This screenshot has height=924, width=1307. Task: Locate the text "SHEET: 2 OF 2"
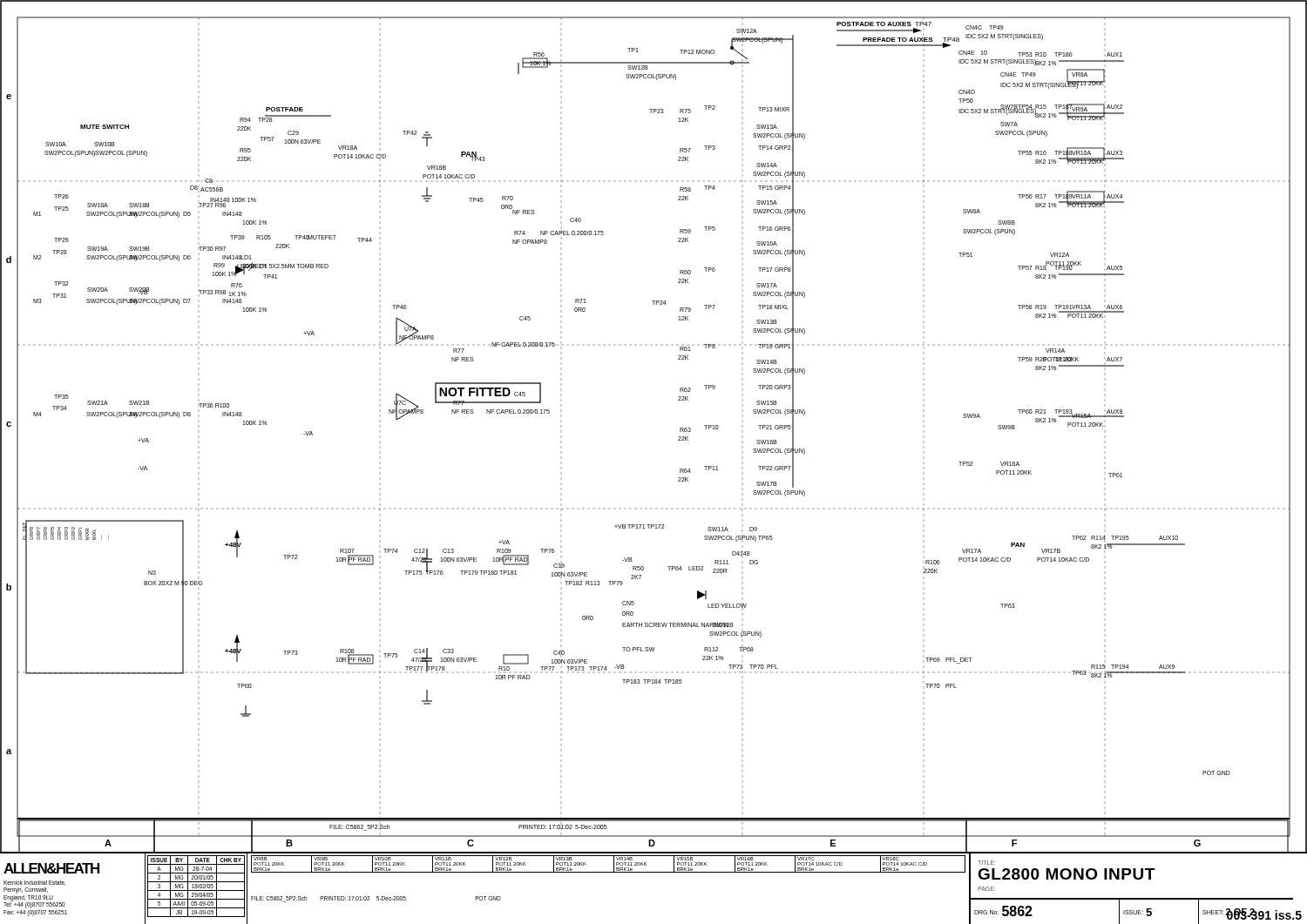(x=1229, y=912)
